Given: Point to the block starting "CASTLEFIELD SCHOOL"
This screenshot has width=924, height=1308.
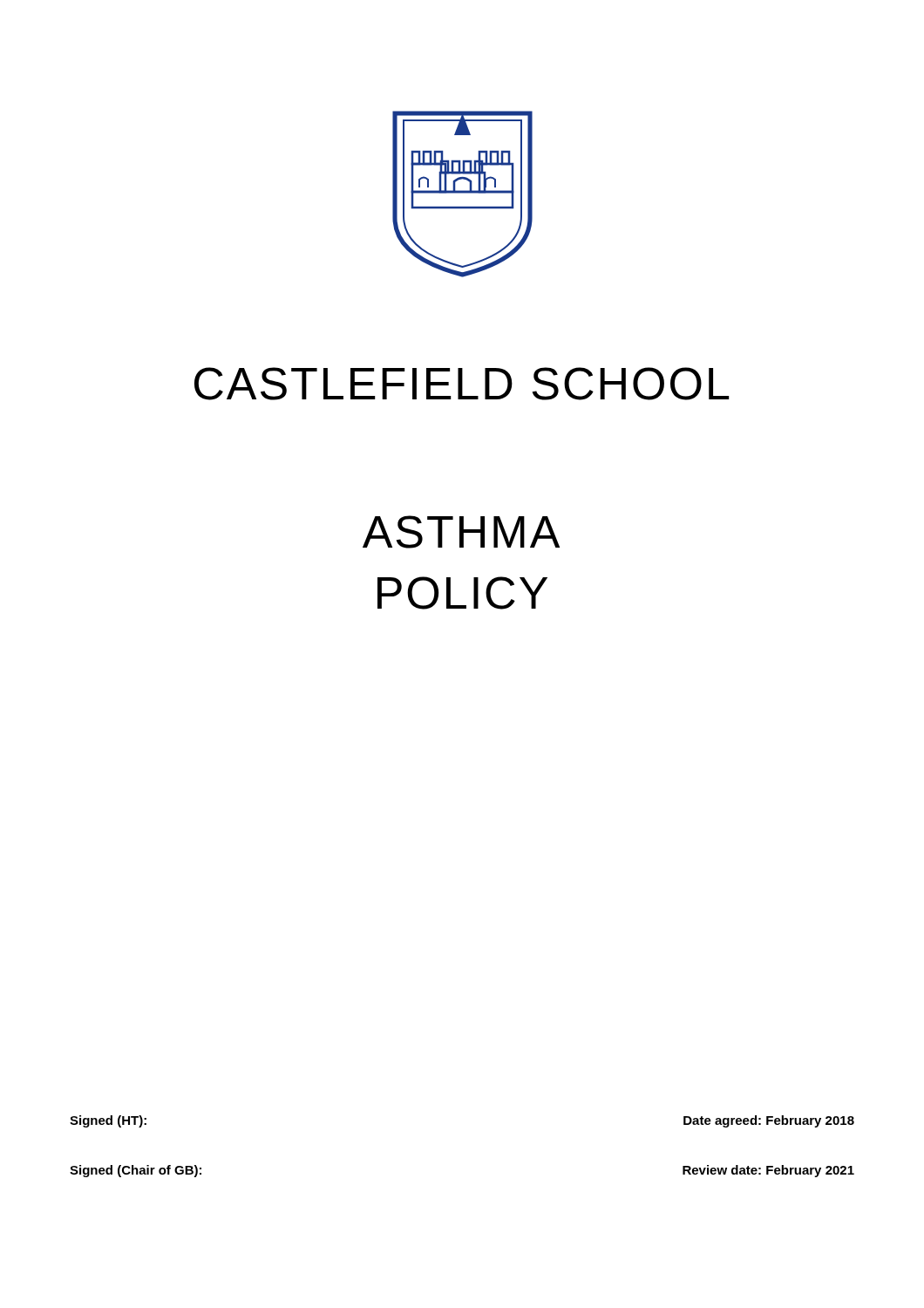Looking at the screenshot, I should click(462, 384).
